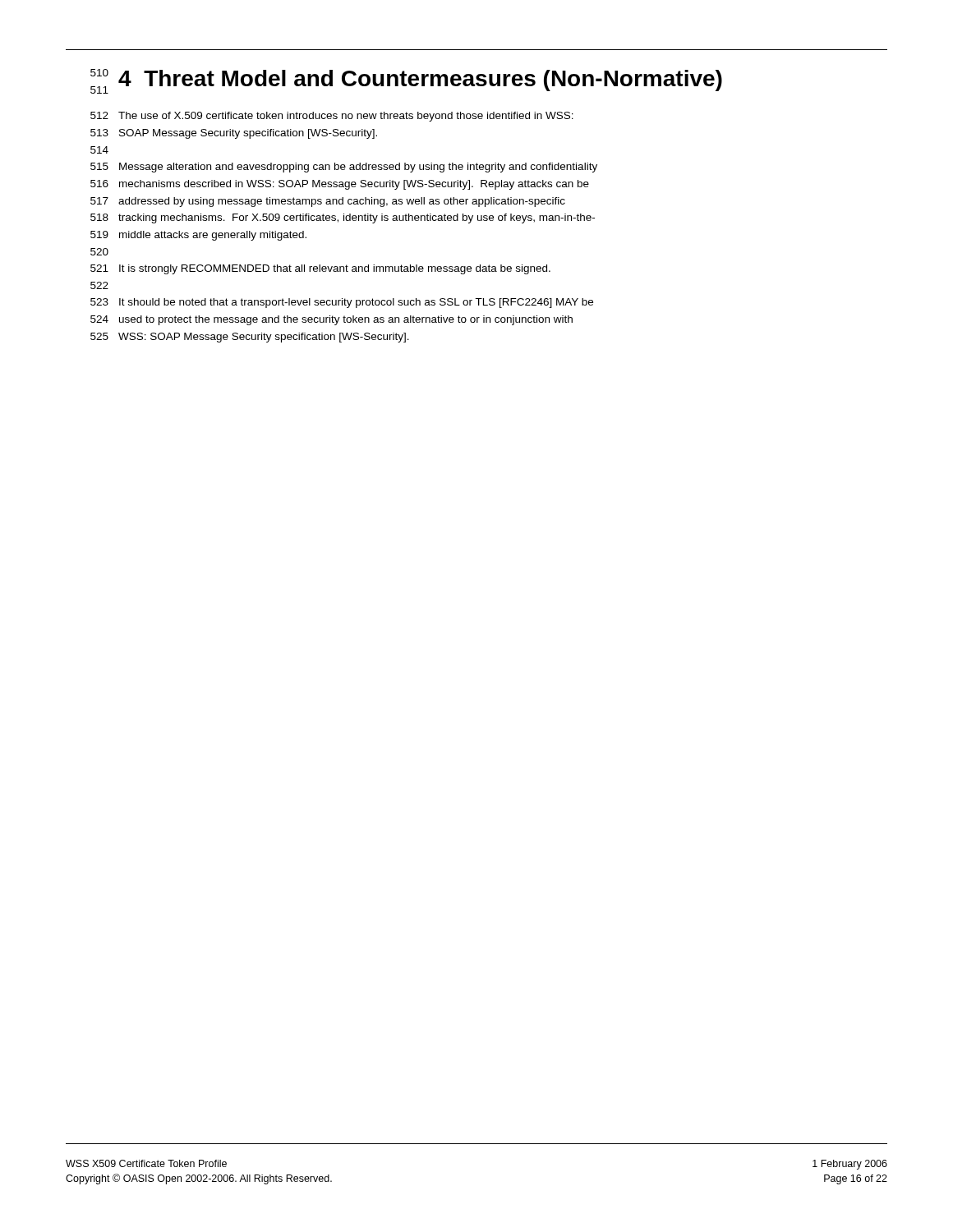Click on the text starting "521 It is strongly RECOMMENDED that all relevant"
Viewport: 953px width, 1232px height.
point(476,269)
